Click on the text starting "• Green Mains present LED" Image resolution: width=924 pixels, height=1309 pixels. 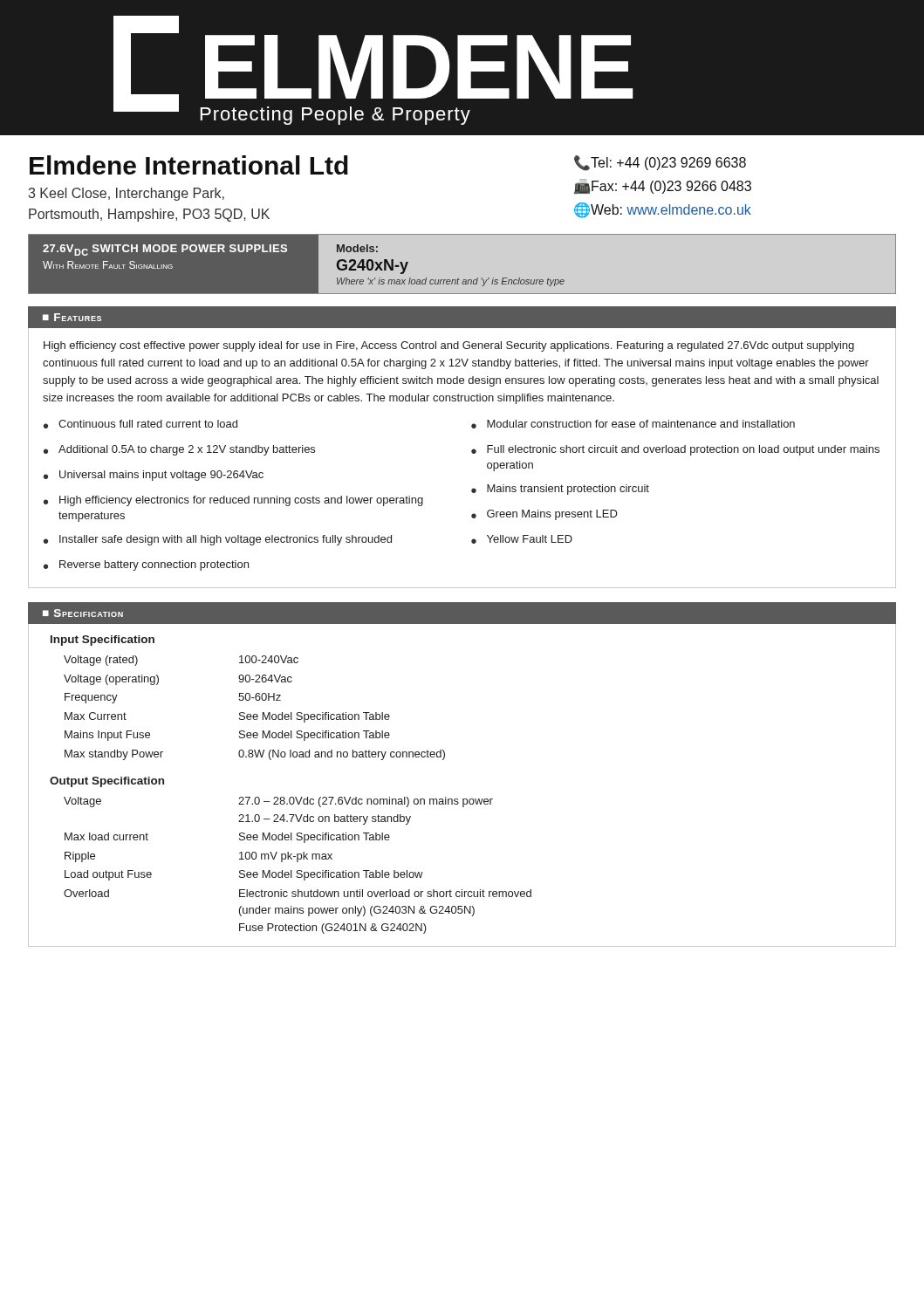point(544,515)
